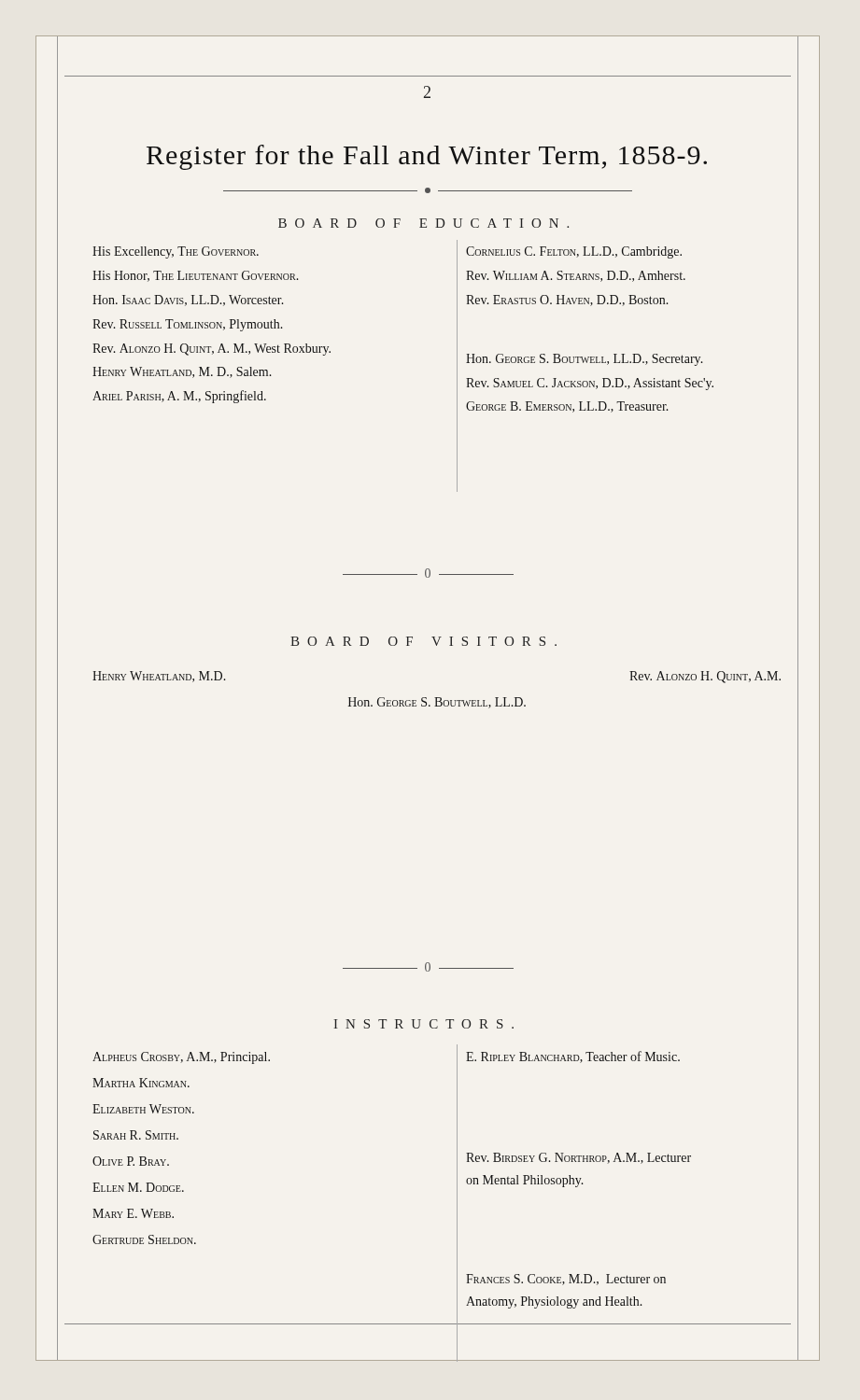Point to the region starting "Register for the Fall and Winter Term,"
Viewport: 860px width, 1400px height.
(x=428, y=154)
